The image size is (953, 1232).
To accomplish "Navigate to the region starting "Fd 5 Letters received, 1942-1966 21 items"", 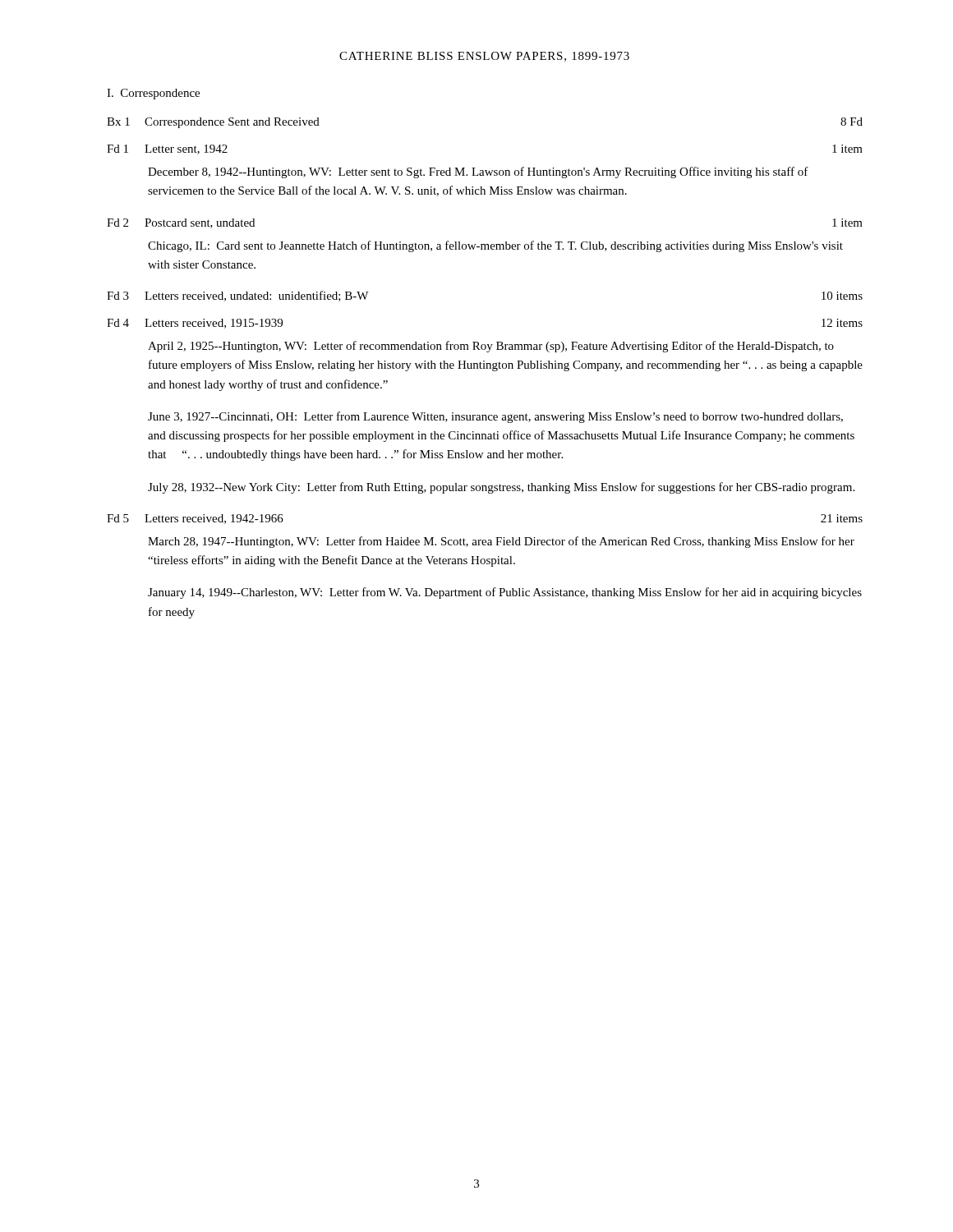I will coord(118,519).
